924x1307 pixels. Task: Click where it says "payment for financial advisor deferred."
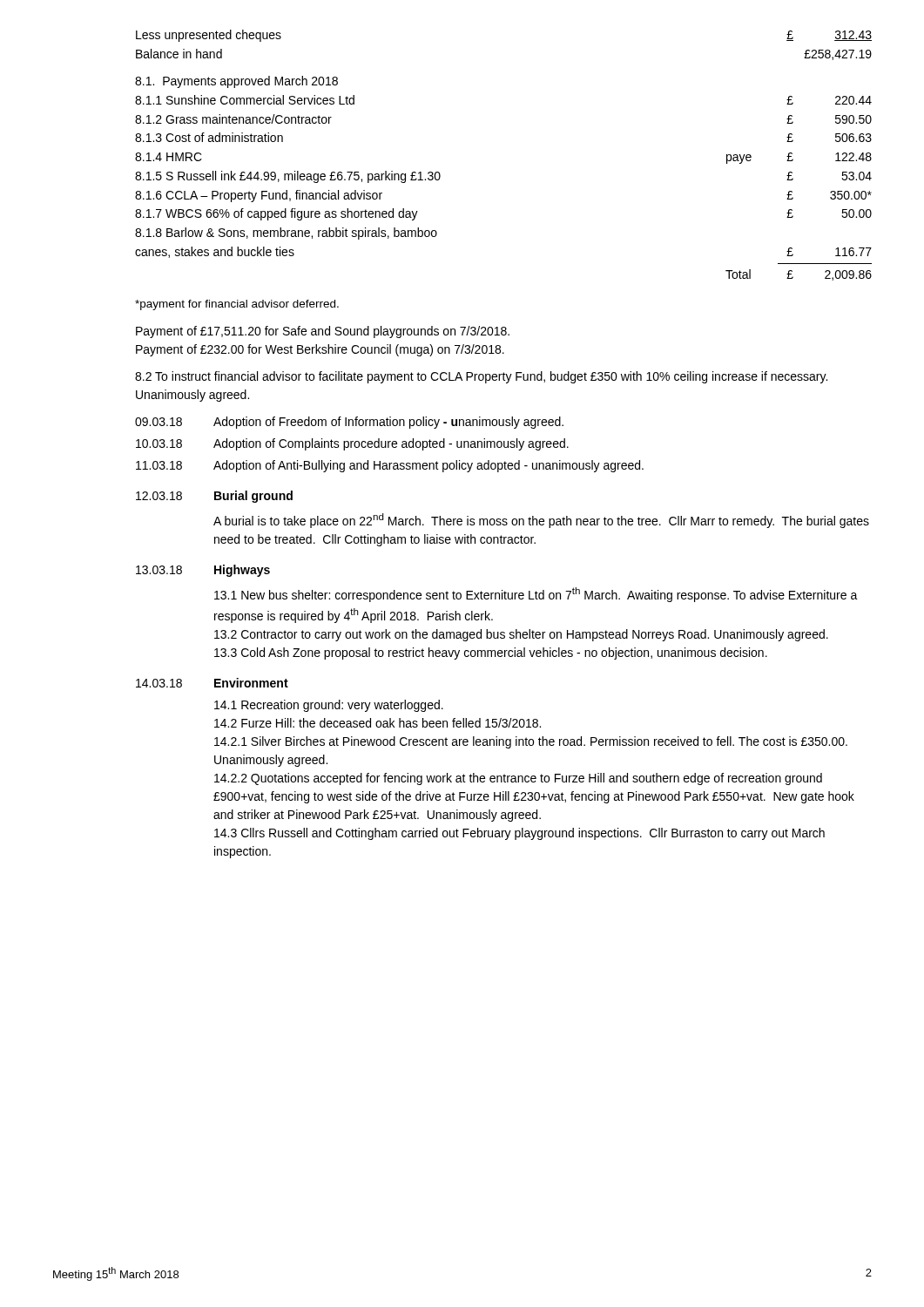237,304
